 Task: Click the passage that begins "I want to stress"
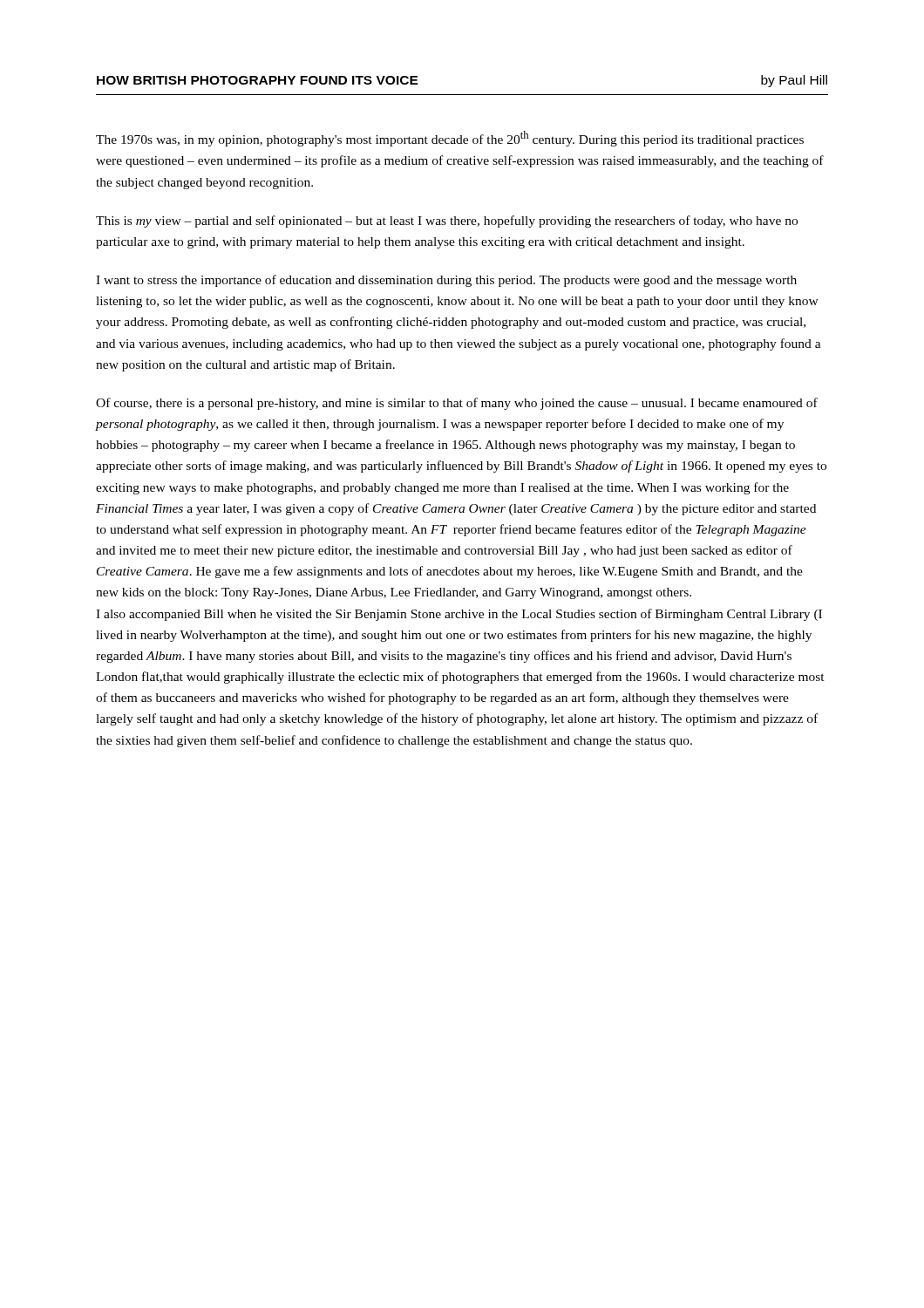(458, 322)
